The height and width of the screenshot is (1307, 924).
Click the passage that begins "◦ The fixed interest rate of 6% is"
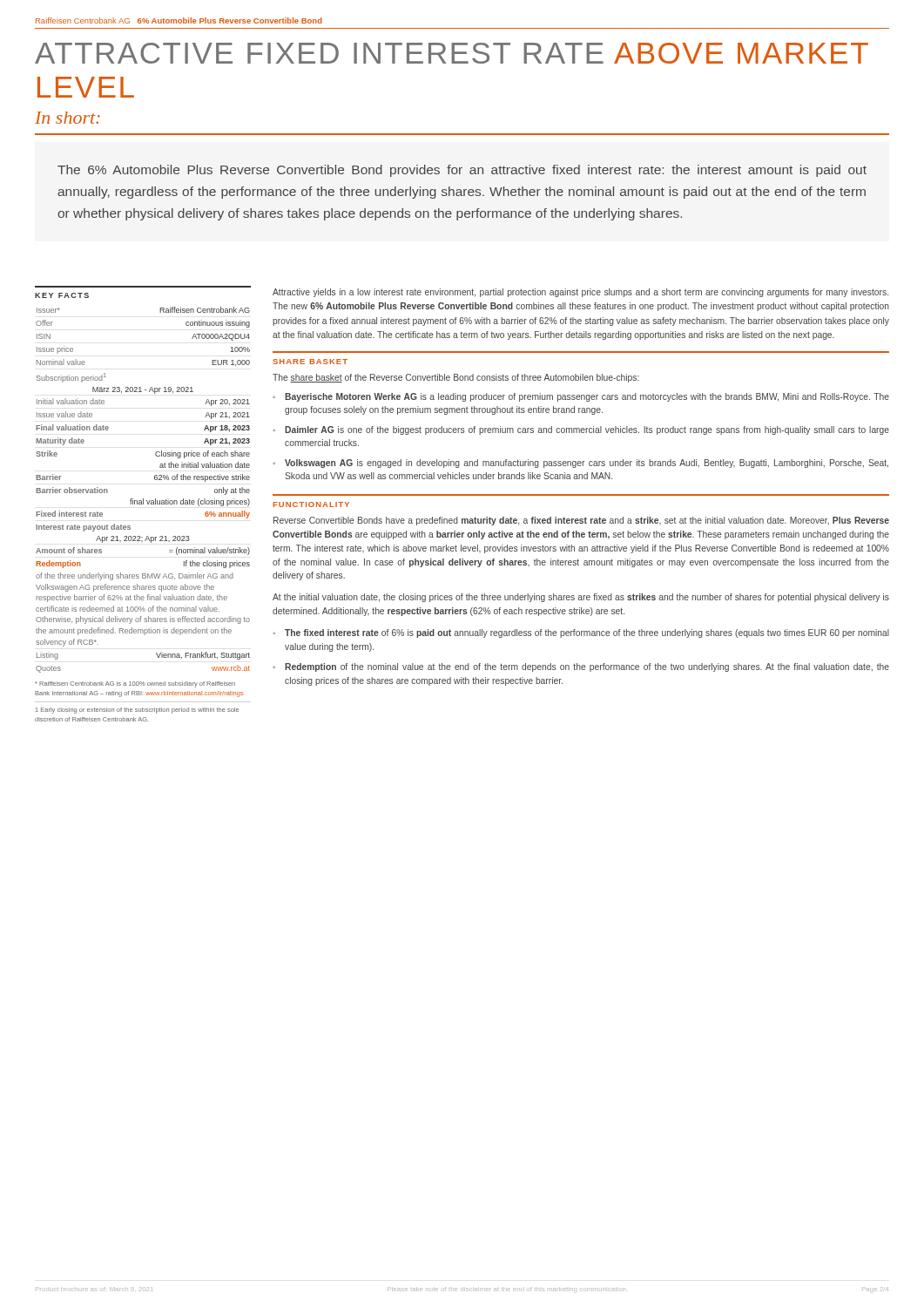click(x=581, y=639)
